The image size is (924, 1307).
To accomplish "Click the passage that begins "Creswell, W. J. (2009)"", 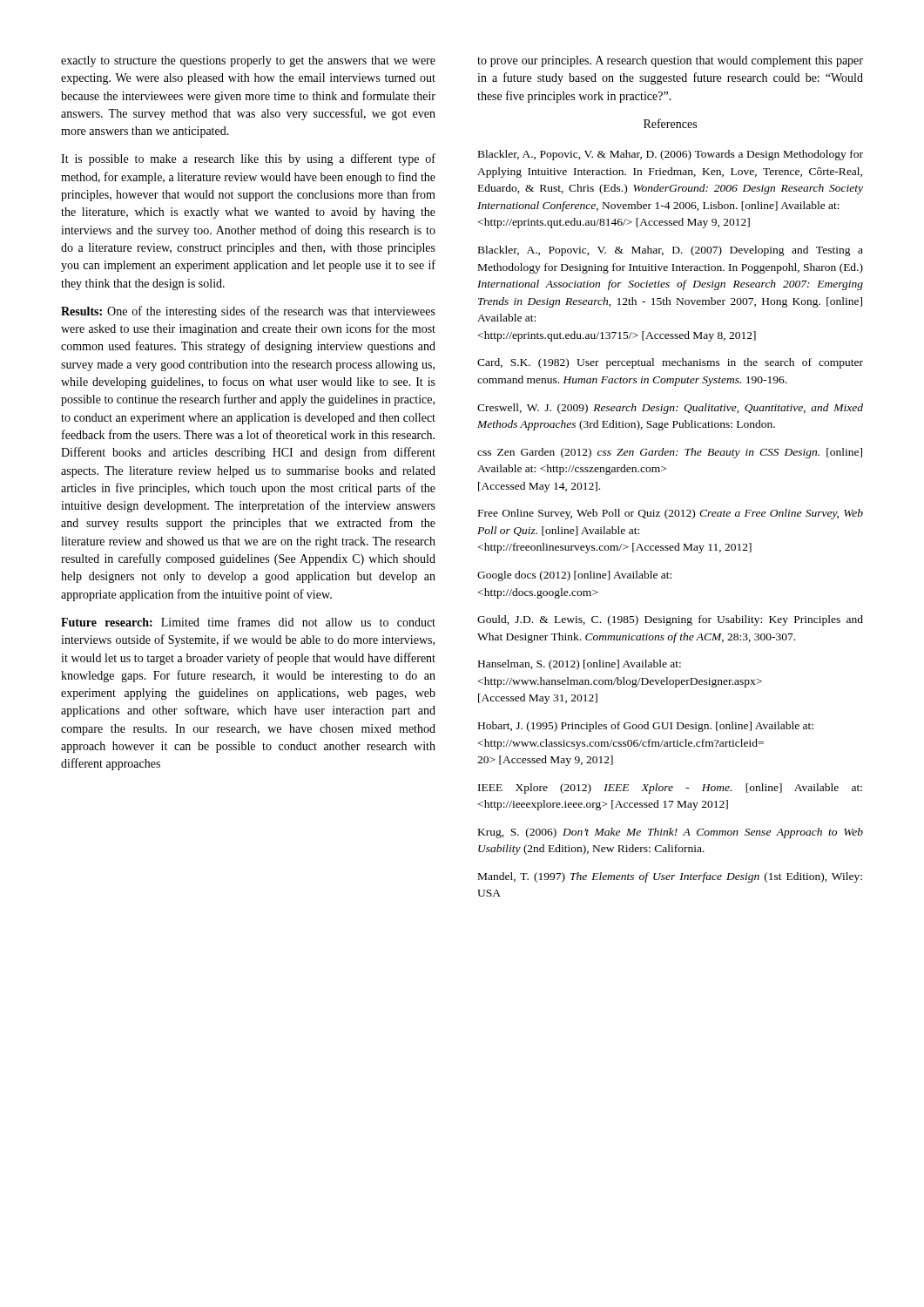I will pos(670,416).
